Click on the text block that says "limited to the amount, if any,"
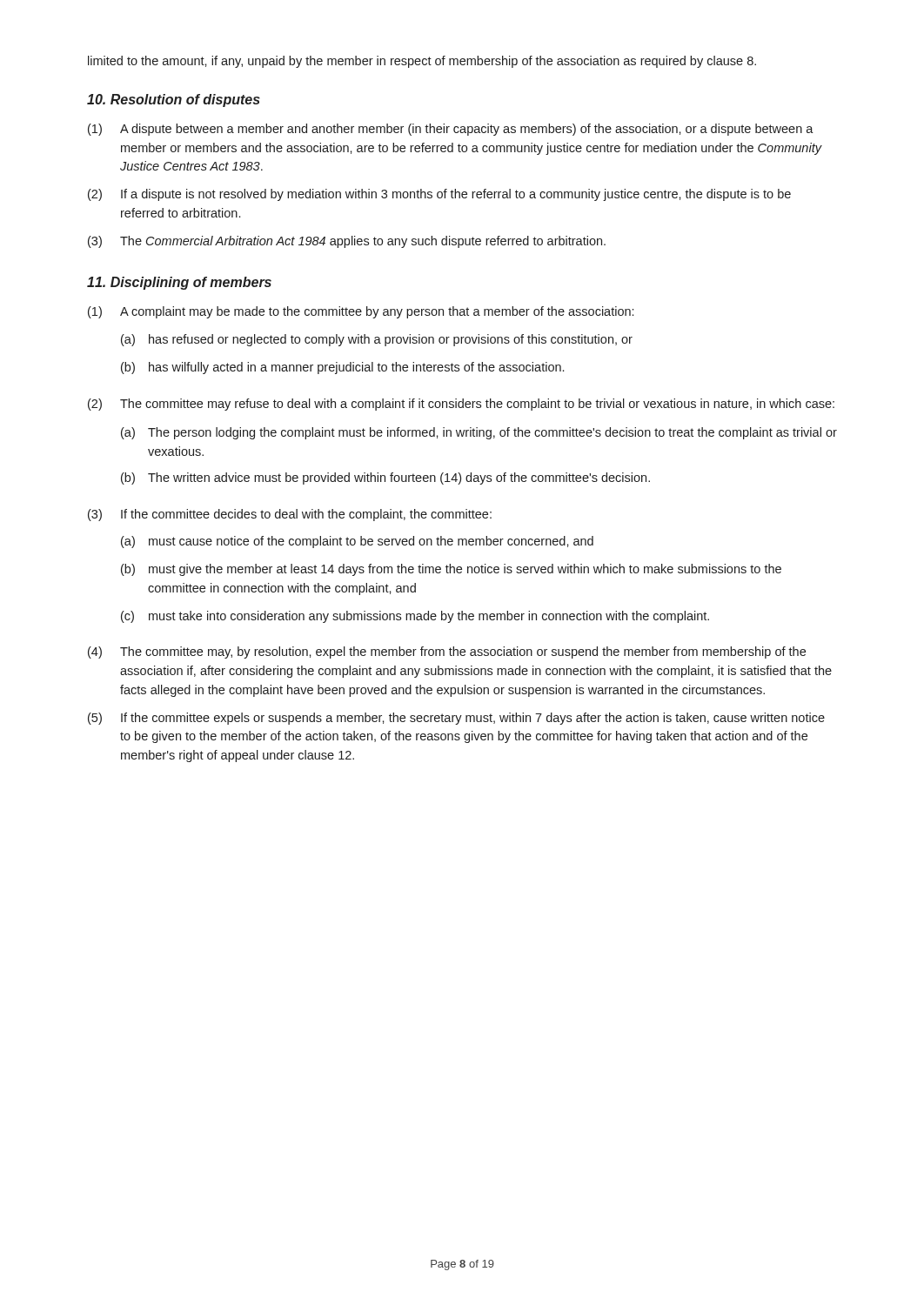Screen dimensions: 1305x924 coord(422,61)
